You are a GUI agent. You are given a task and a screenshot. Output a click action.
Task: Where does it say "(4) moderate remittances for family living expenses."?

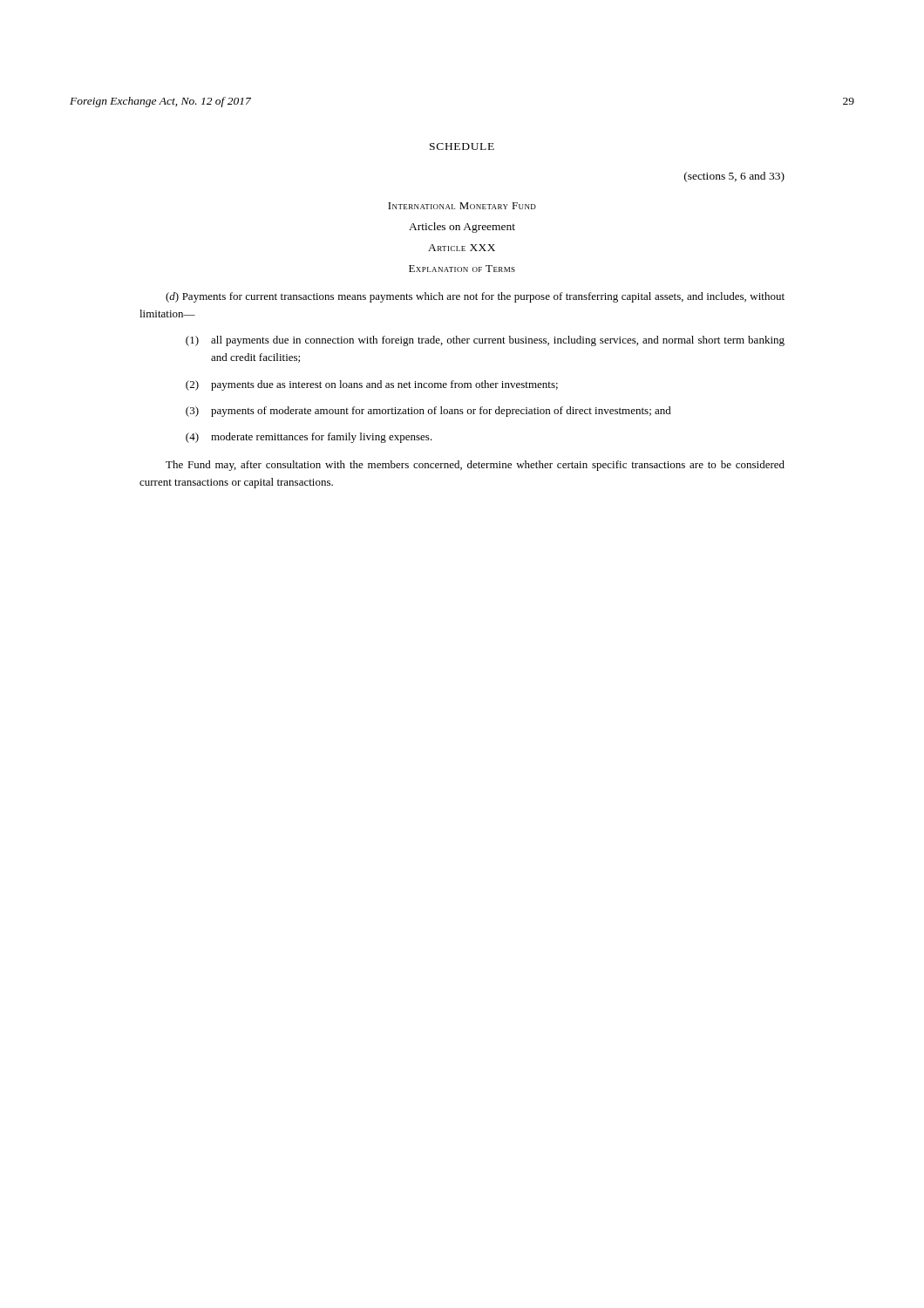(x=309, y=438)
